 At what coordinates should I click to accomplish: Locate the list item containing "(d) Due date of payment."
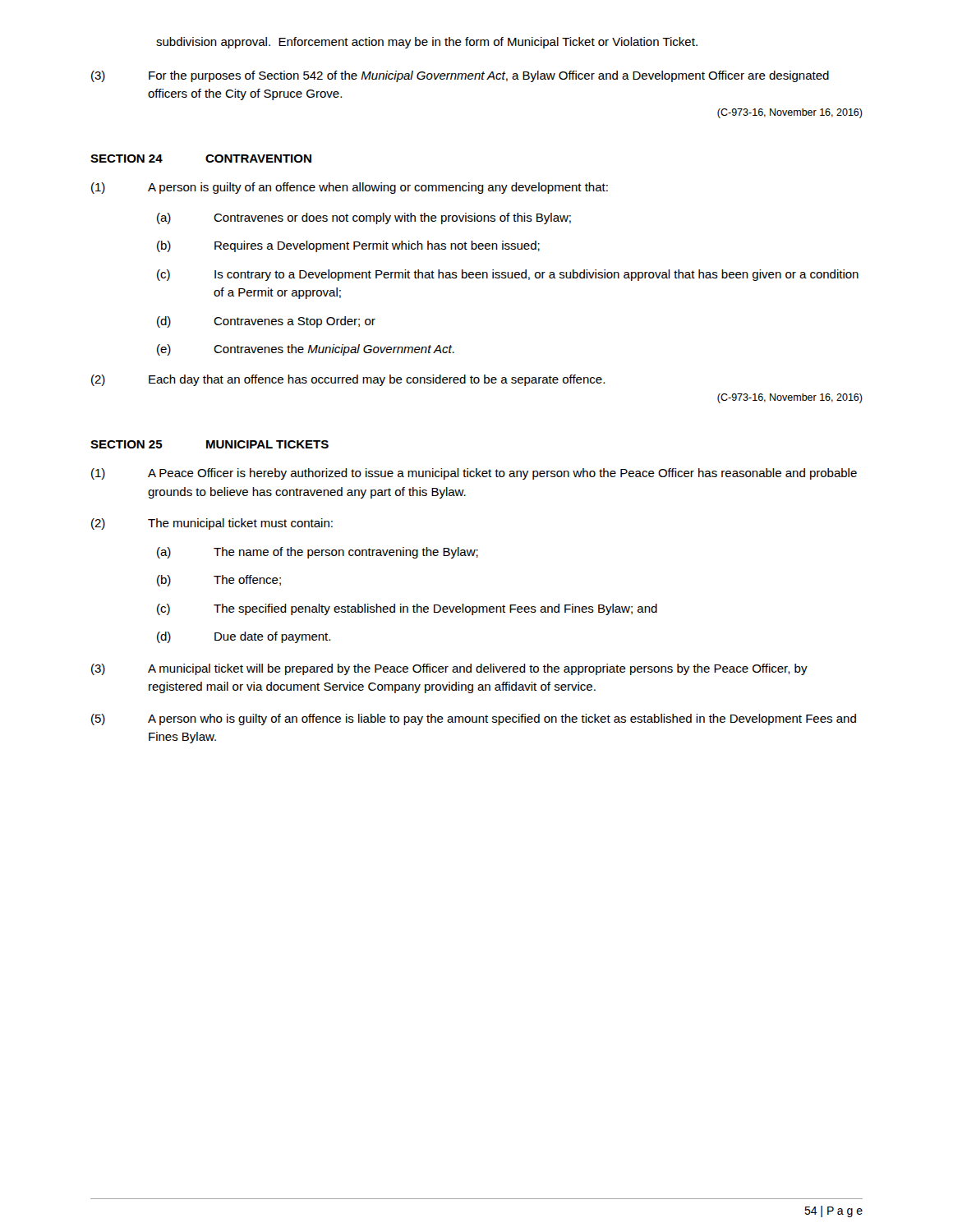244,637
